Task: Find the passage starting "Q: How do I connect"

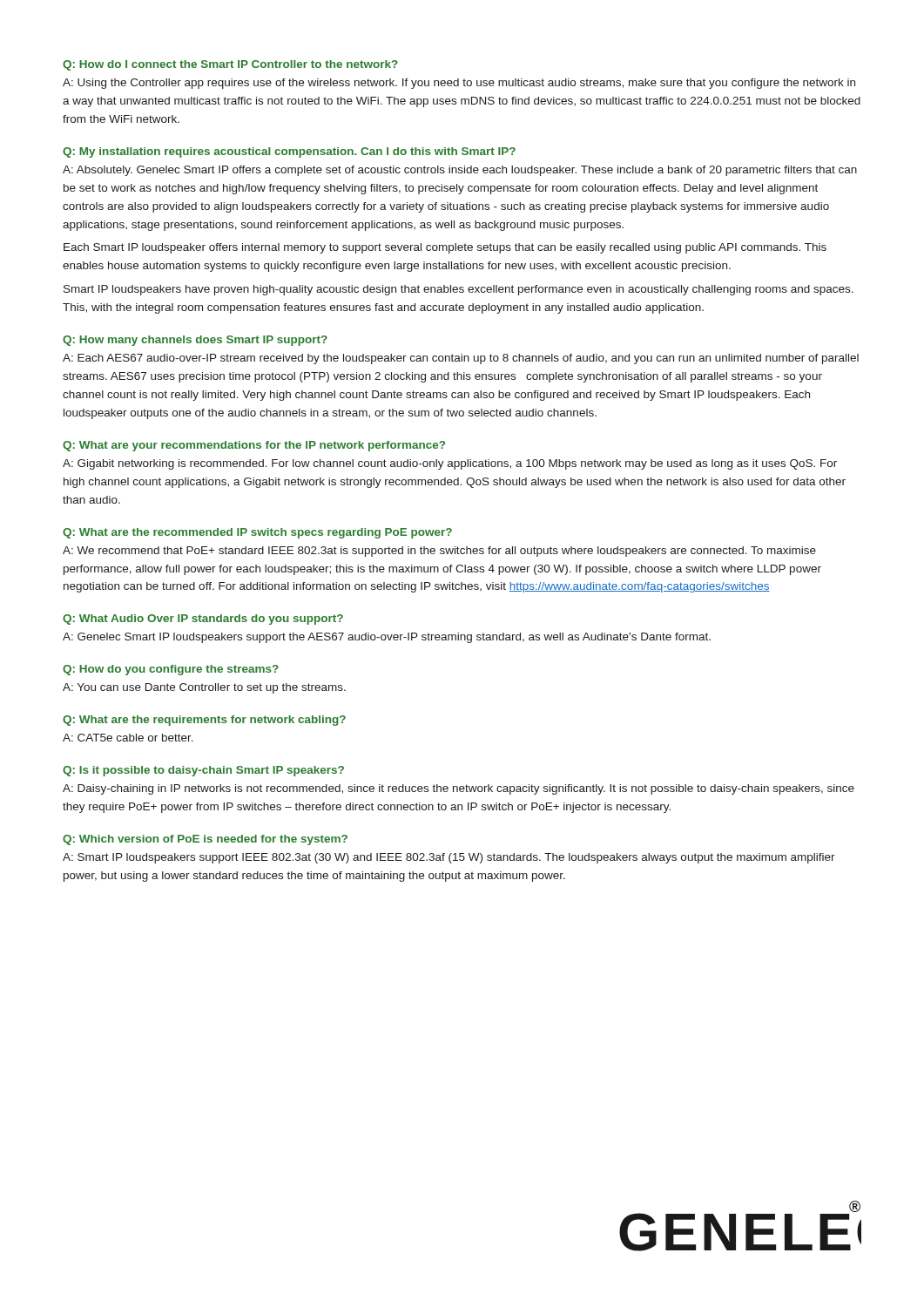Action: 230,64
